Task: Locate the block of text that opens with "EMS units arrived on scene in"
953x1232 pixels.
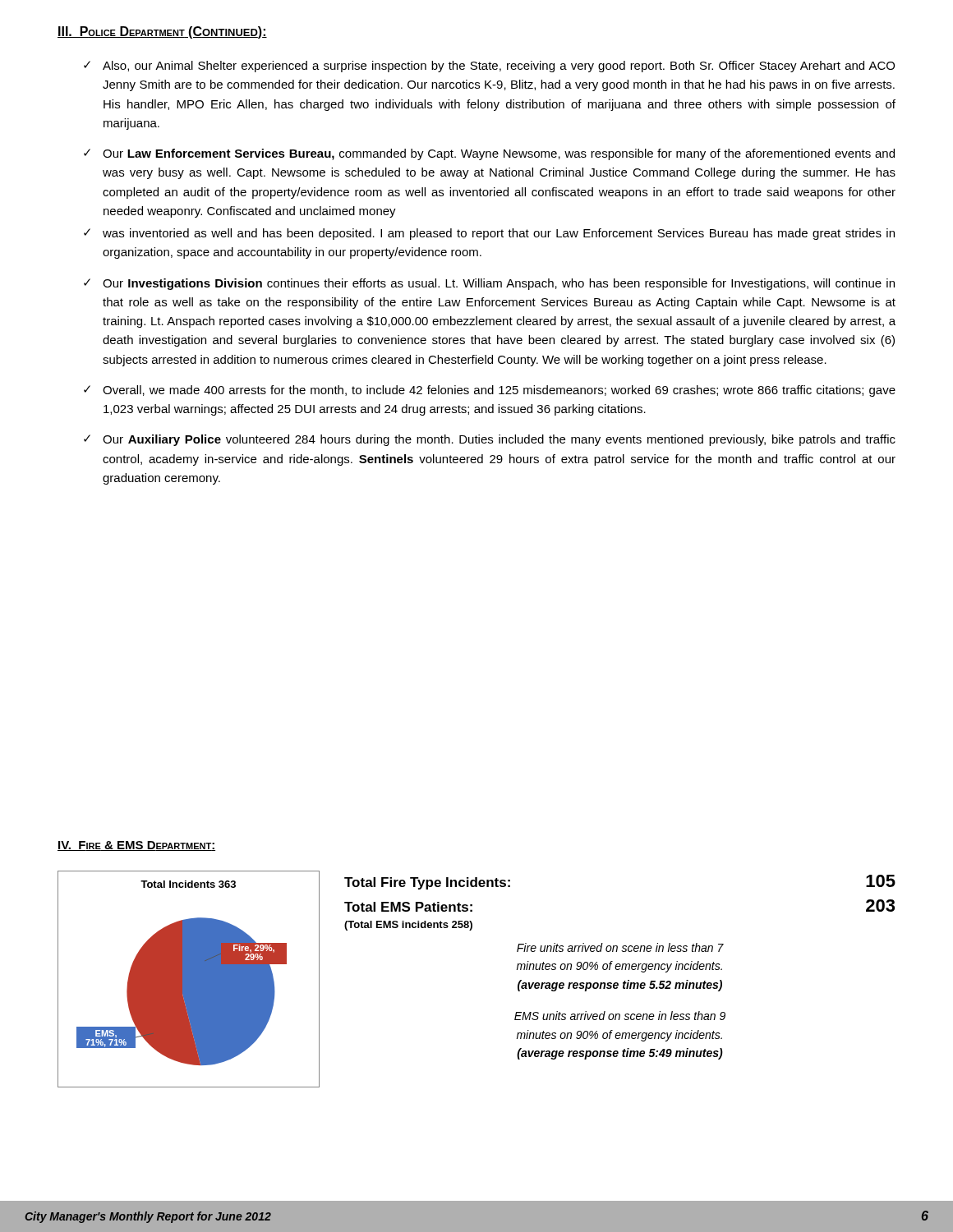Action: coord(620,1035)
